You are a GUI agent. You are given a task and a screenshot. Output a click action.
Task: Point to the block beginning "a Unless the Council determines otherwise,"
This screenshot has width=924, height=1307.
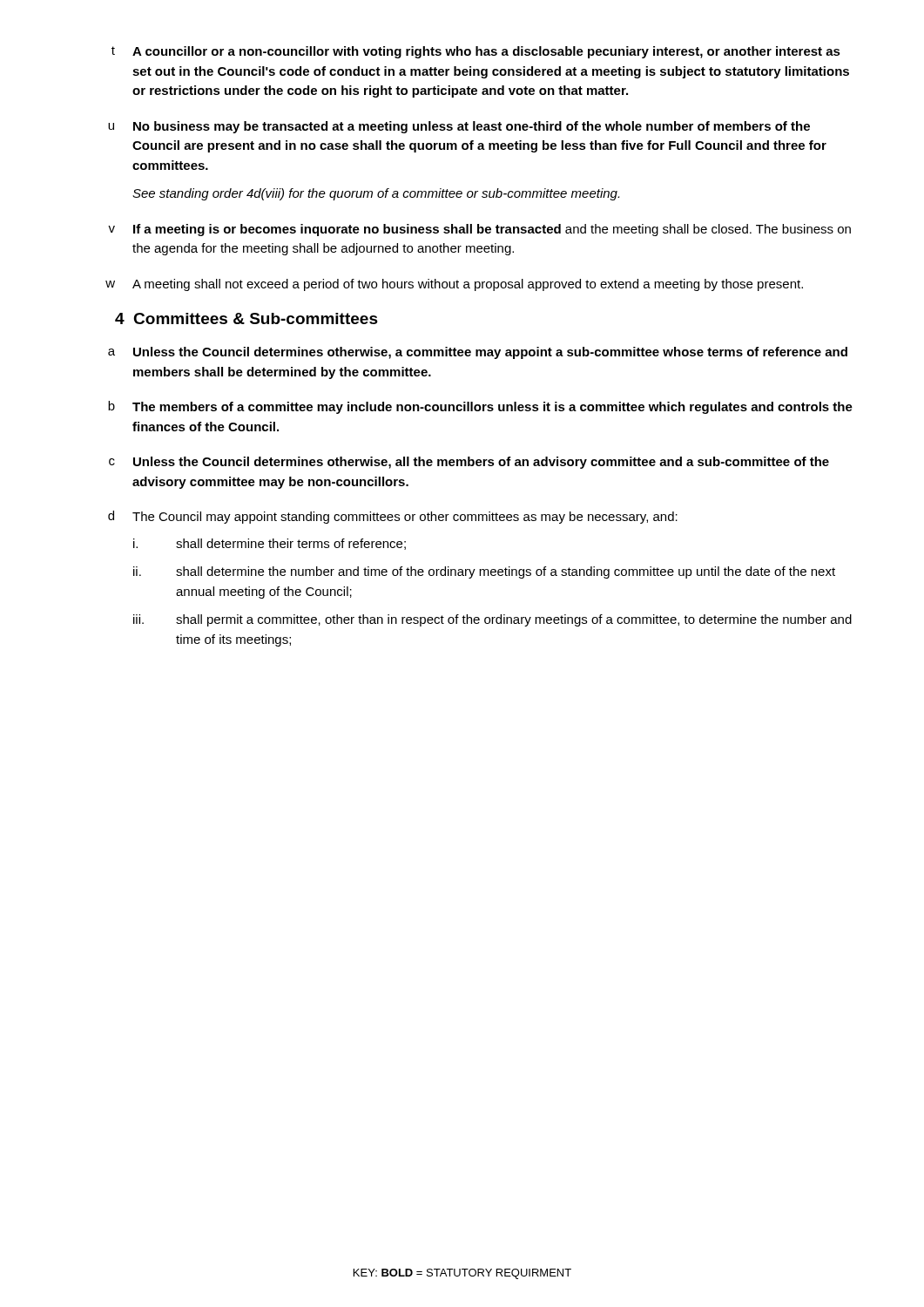coord(462,362)
